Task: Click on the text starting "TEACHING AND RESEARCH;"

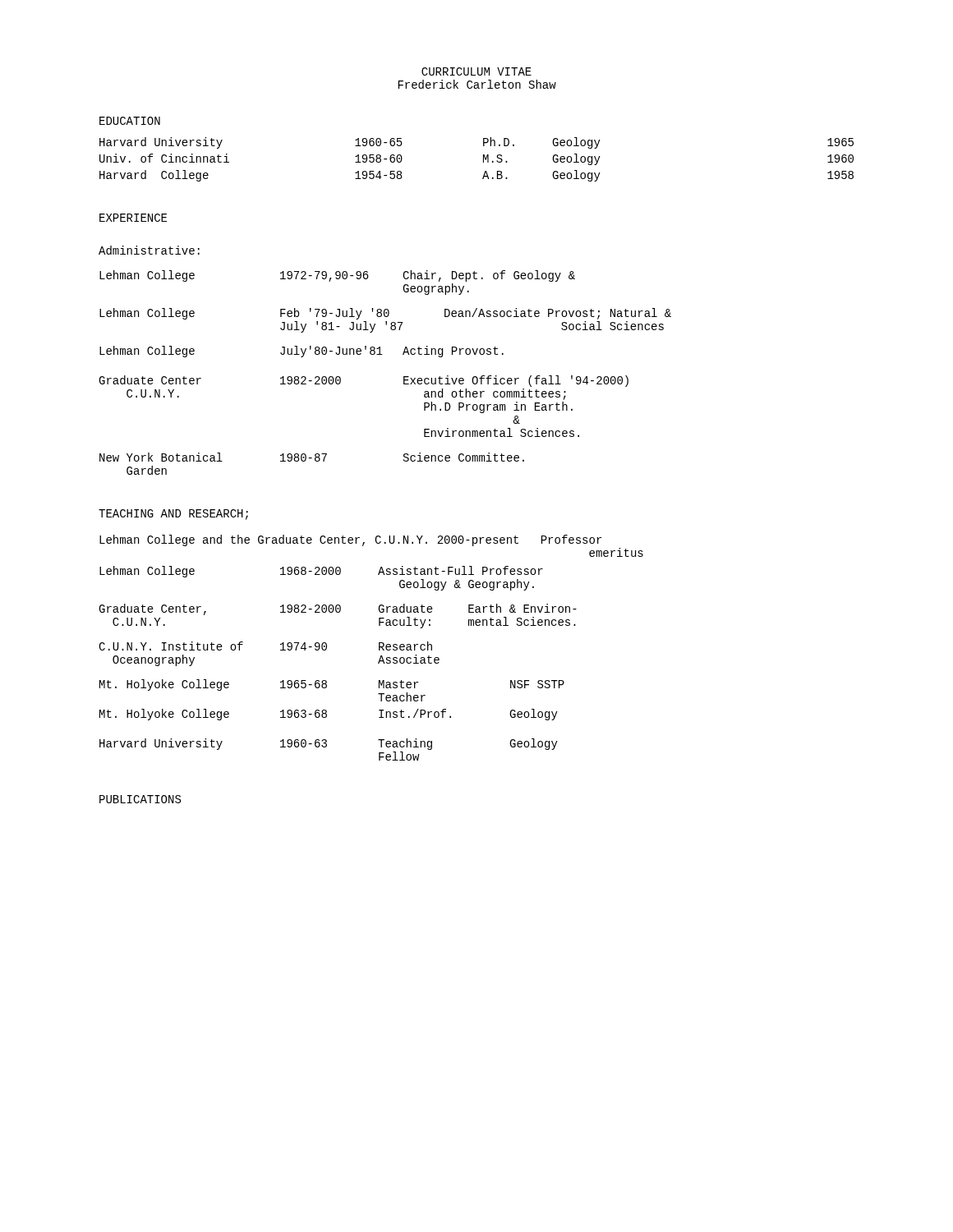Action: pos(174,514)
